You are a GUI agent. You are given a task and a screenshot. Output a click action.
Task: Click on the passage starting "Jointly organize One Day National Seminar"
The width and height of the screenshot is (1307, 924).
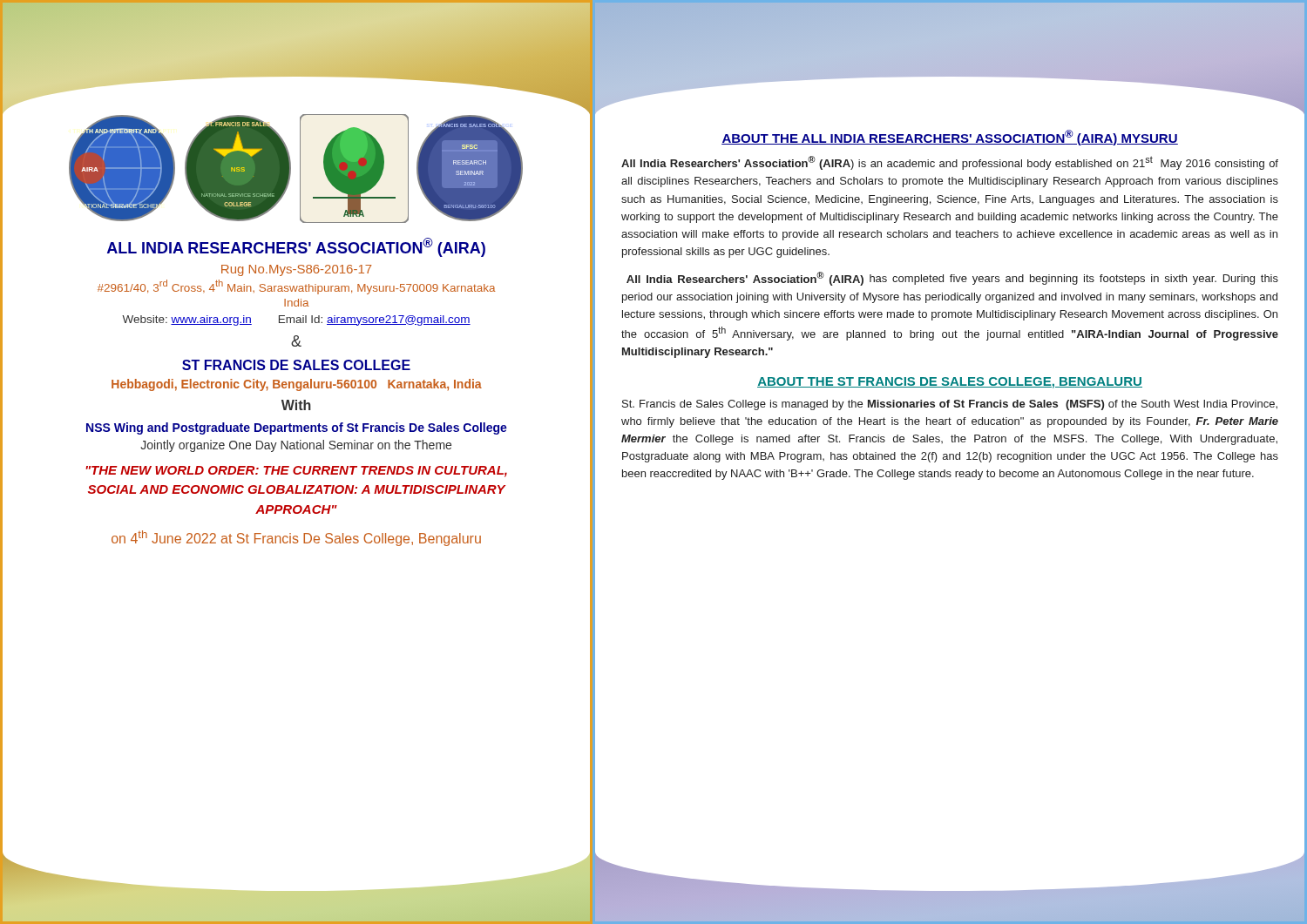coord(296,445)
